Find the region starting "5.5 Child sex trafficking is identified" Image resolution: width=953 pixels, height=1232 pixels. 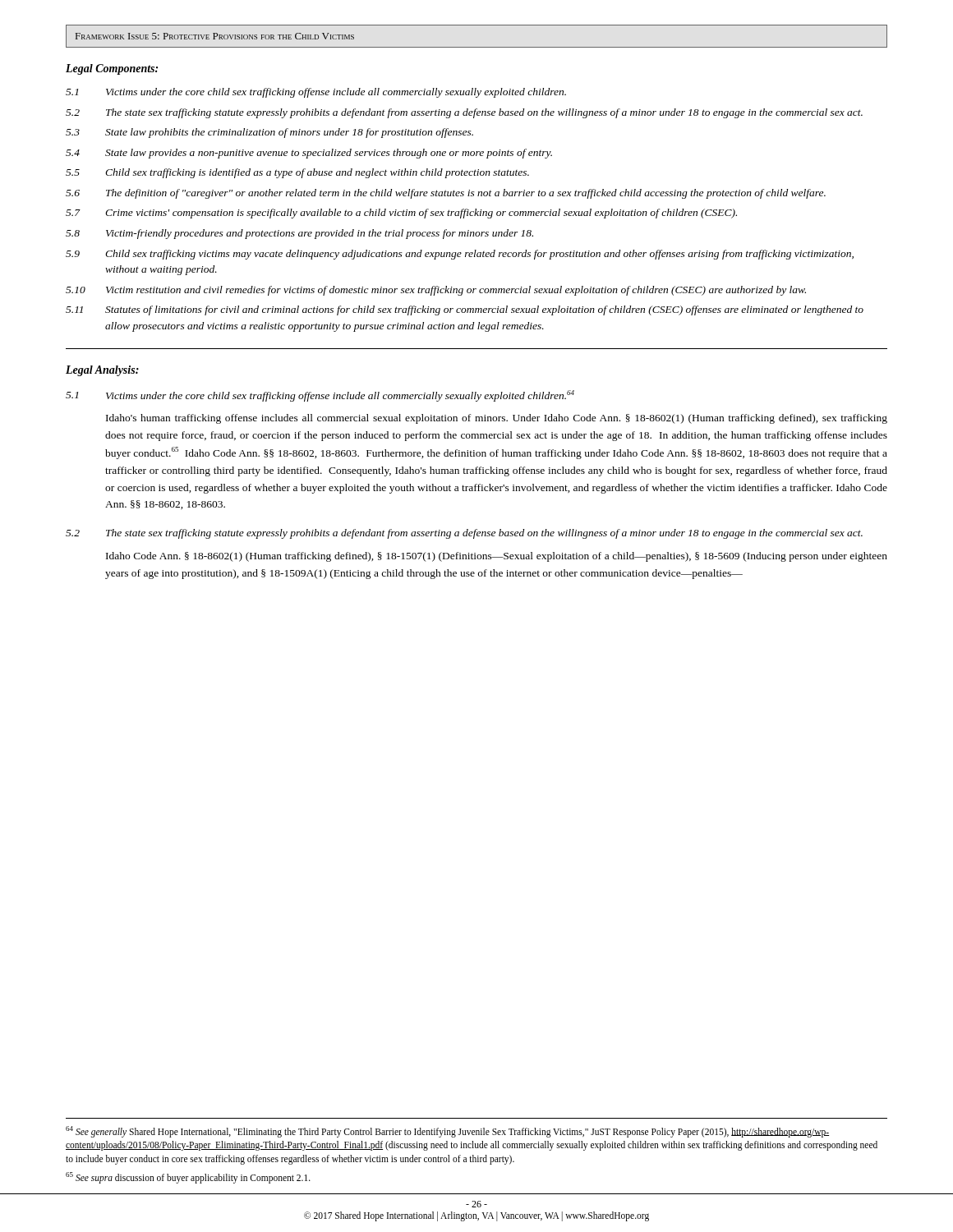(476, 172)
